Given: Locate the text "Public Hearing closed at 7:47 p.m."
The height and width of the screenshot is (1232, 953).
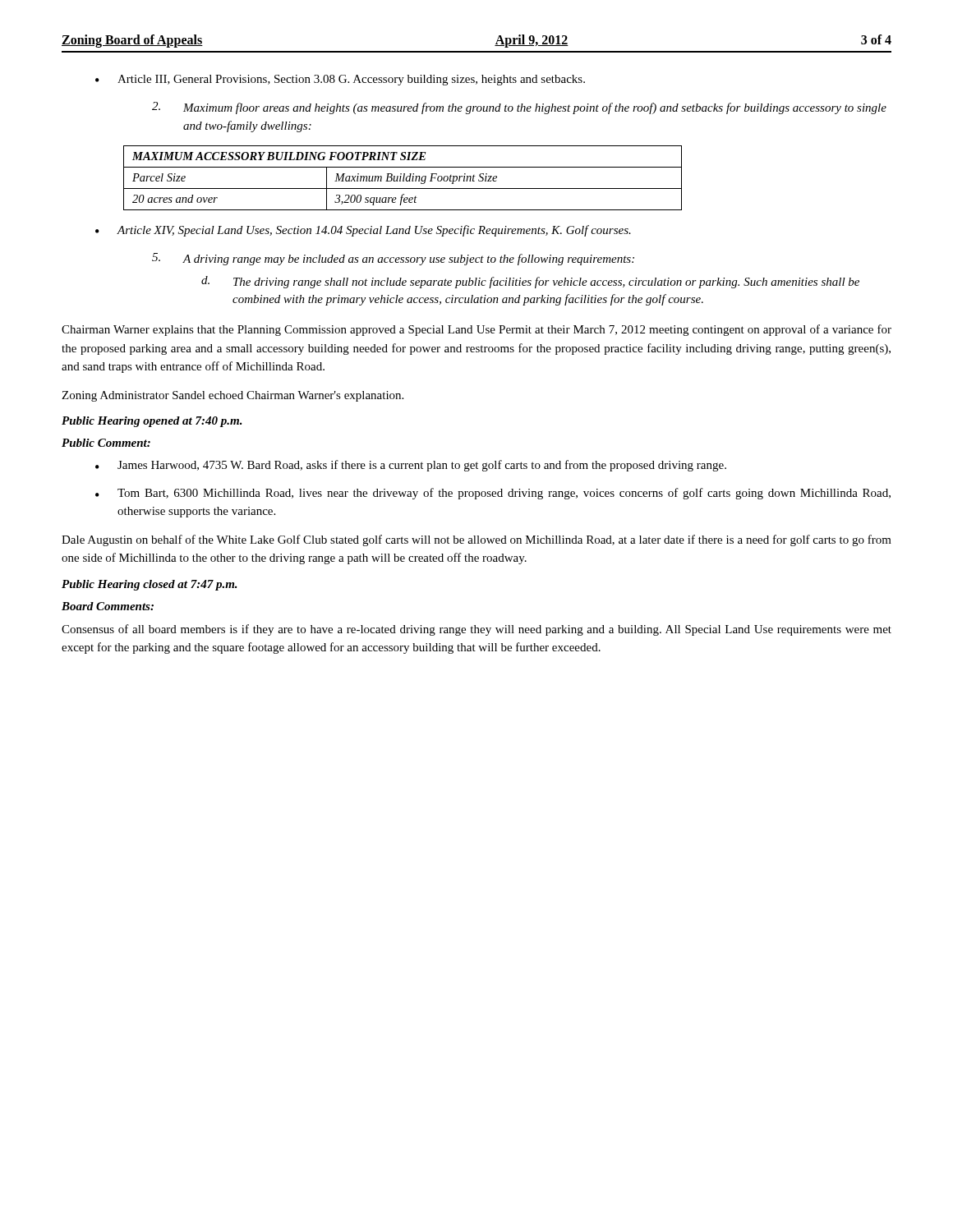Looking at the screenshot, I should (150, 584).
